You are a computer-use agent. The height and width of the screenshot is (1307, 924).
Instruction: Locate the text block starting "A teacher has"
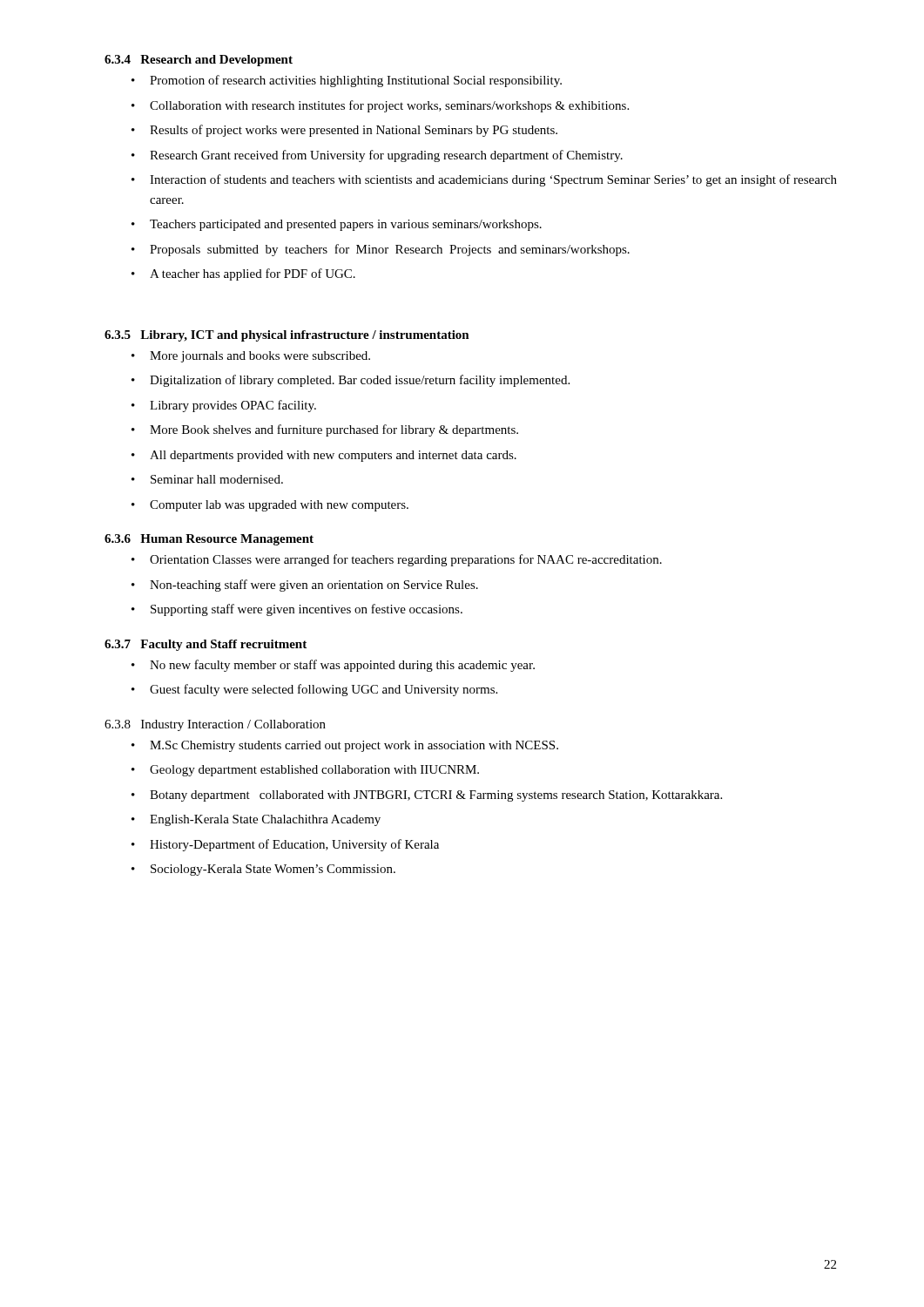pos(253,274)
